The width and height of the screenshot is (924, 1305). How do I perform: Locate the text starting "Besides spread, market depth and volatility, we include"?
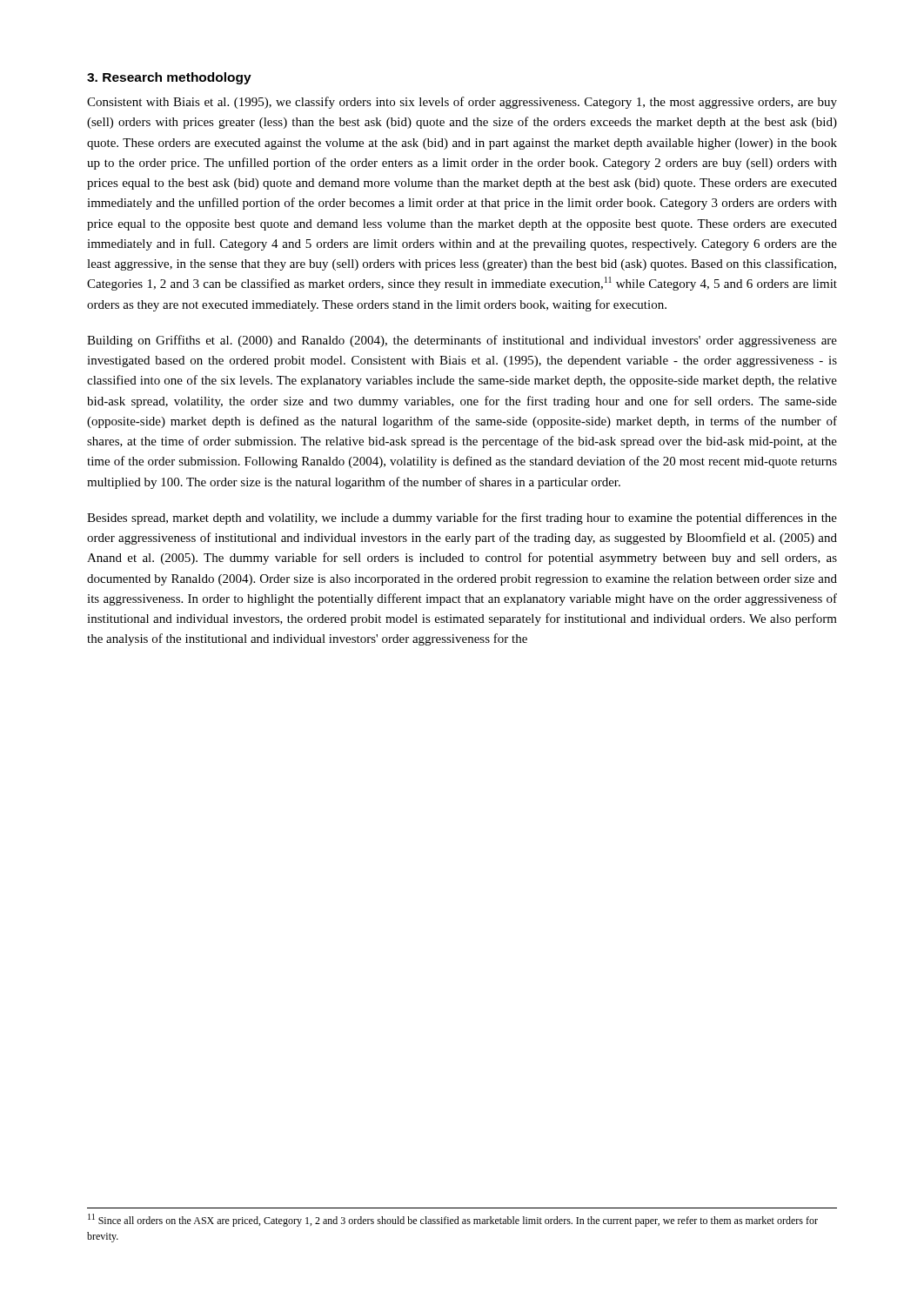(x=462, y=578)
